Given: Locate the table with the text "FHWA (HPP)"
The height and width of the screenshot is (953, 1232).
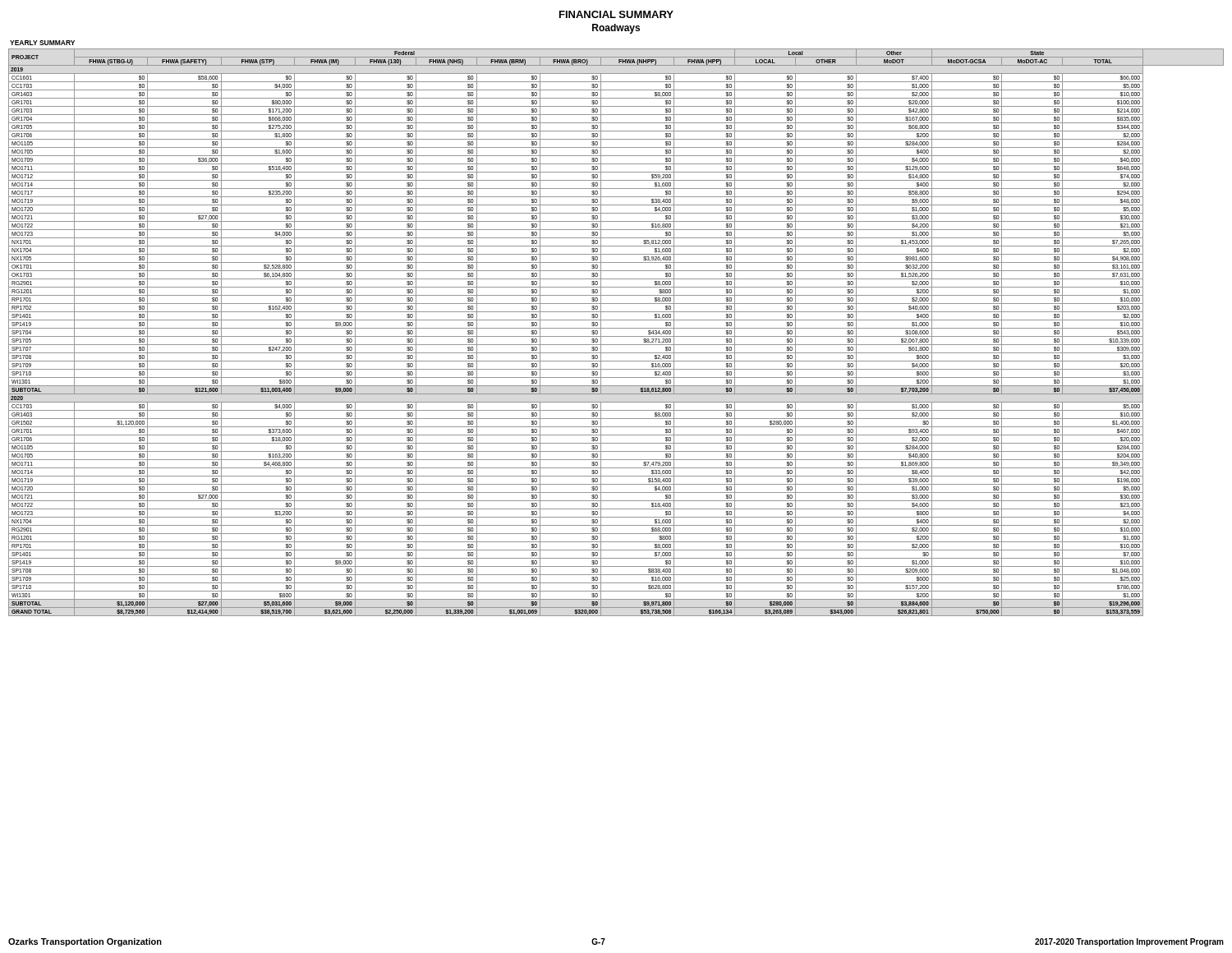Looking at the screenshot, I should tap(616, 332).
